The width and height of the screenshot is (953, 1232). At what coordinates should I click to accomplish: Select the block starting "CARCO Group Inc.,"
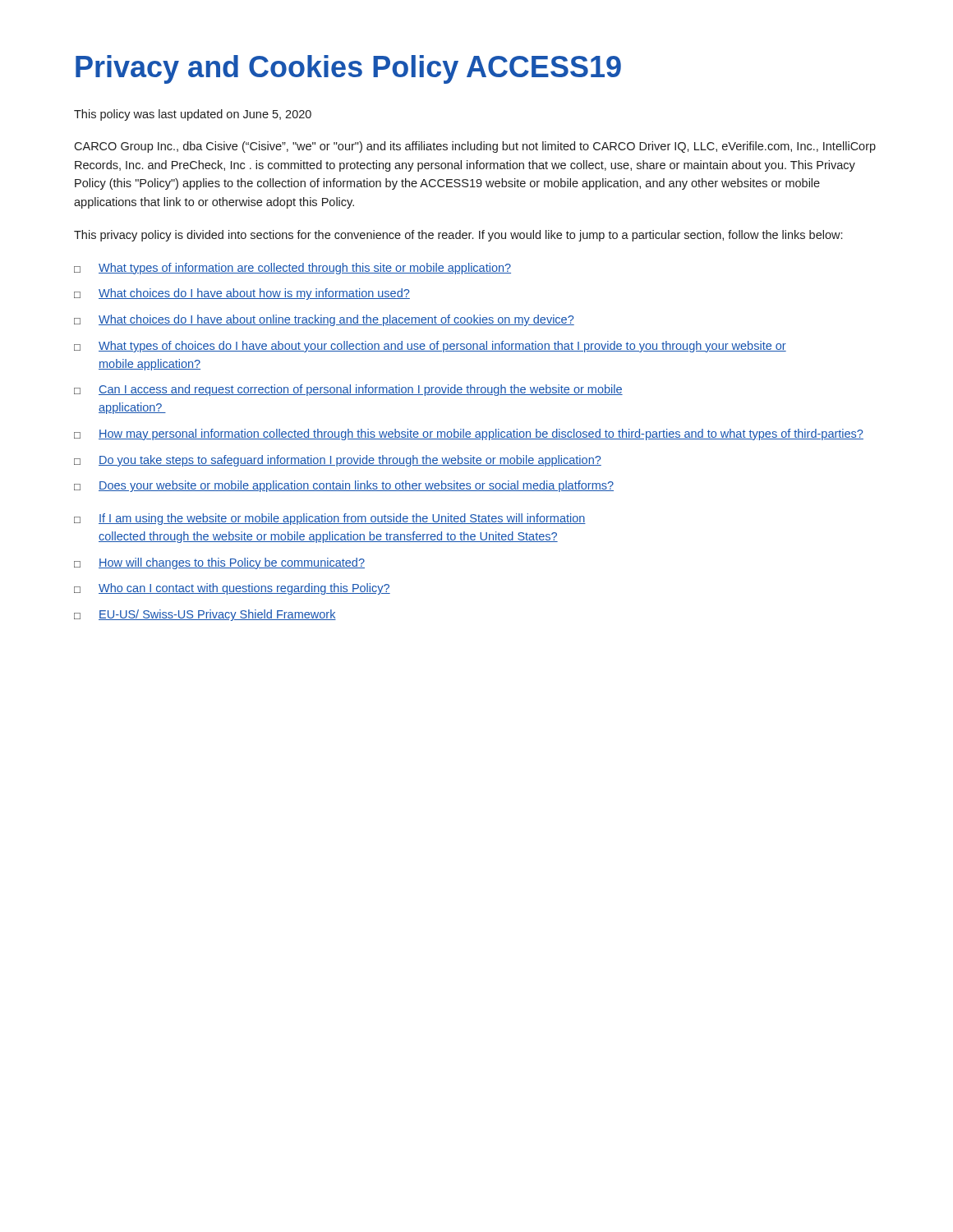(476, 174)
